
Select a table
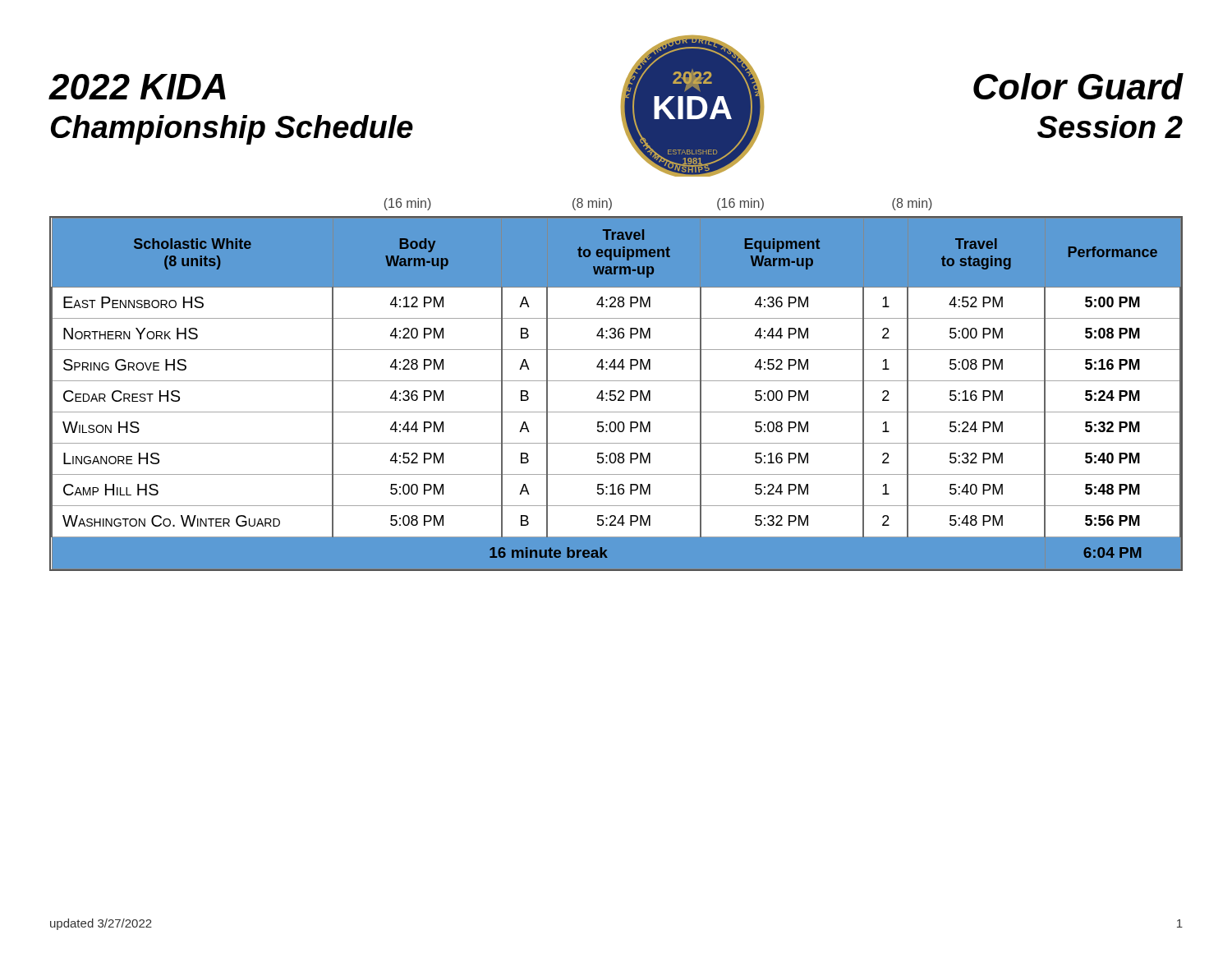click(616, 393)
